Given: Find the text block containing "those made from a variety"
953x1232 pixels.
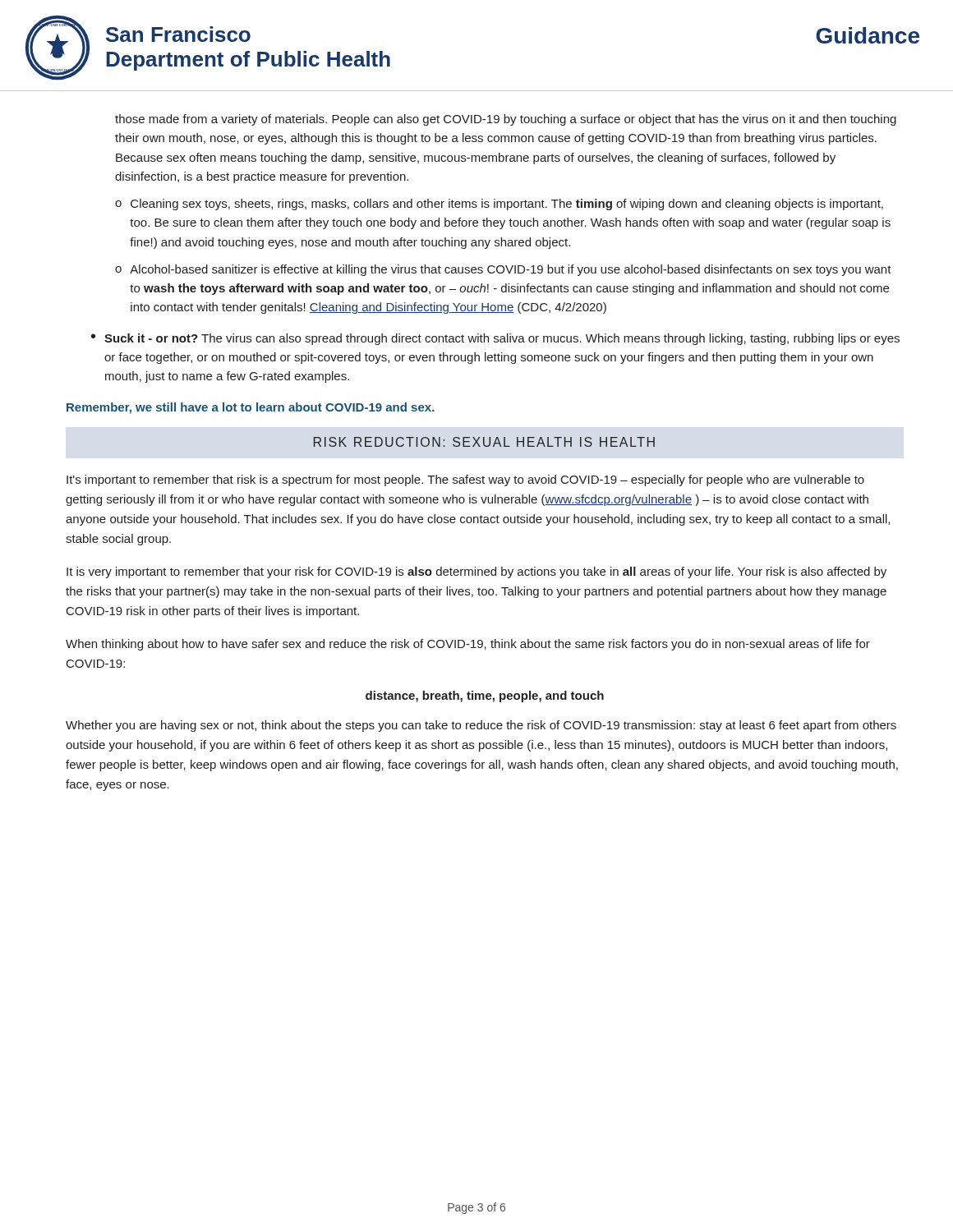Looking at the screenshot, I should 506,147.
